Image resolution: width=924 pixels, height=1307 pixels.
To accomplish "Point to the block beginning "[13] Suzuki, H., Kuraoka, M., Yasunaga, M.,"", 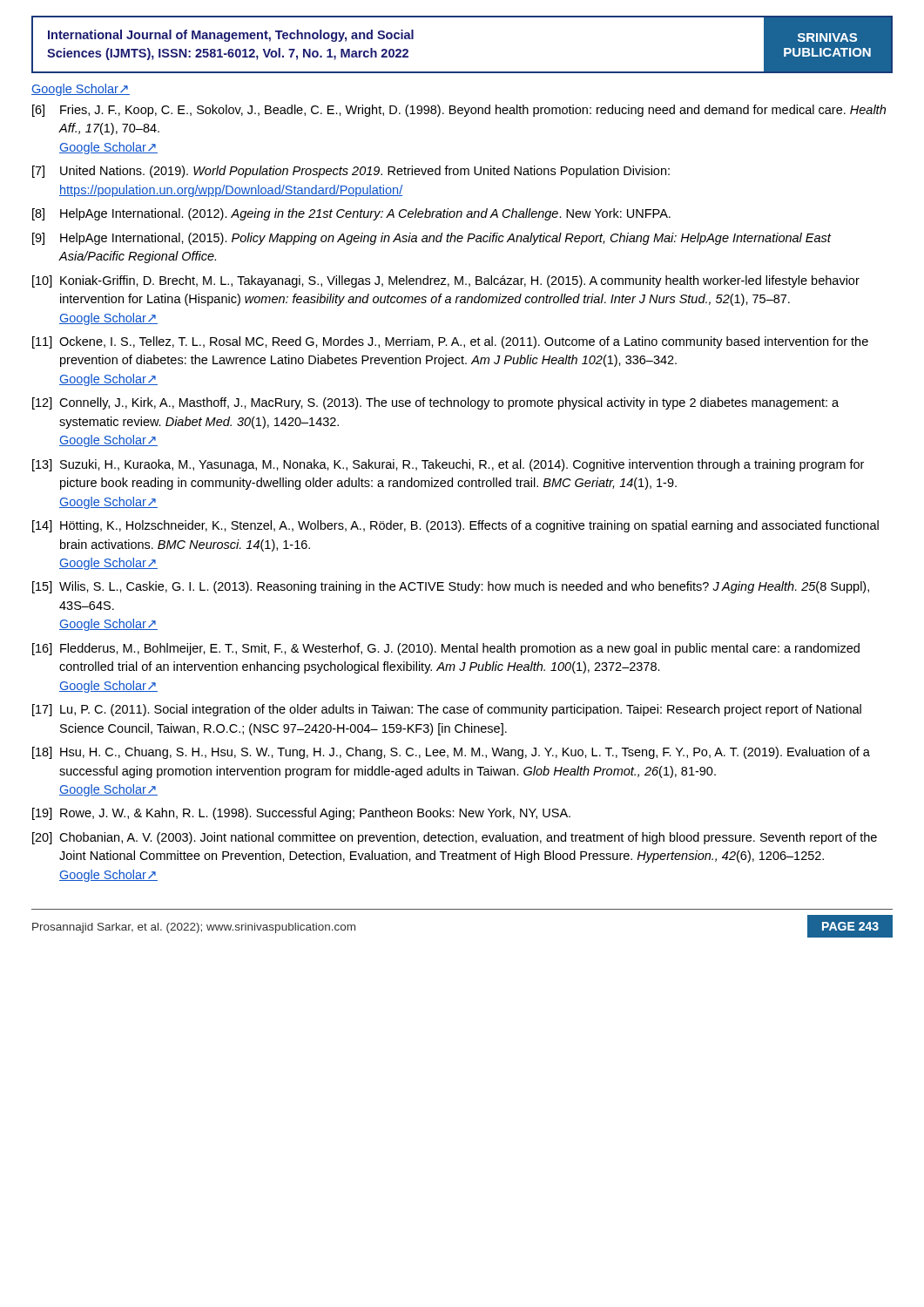I will (462, 484).
